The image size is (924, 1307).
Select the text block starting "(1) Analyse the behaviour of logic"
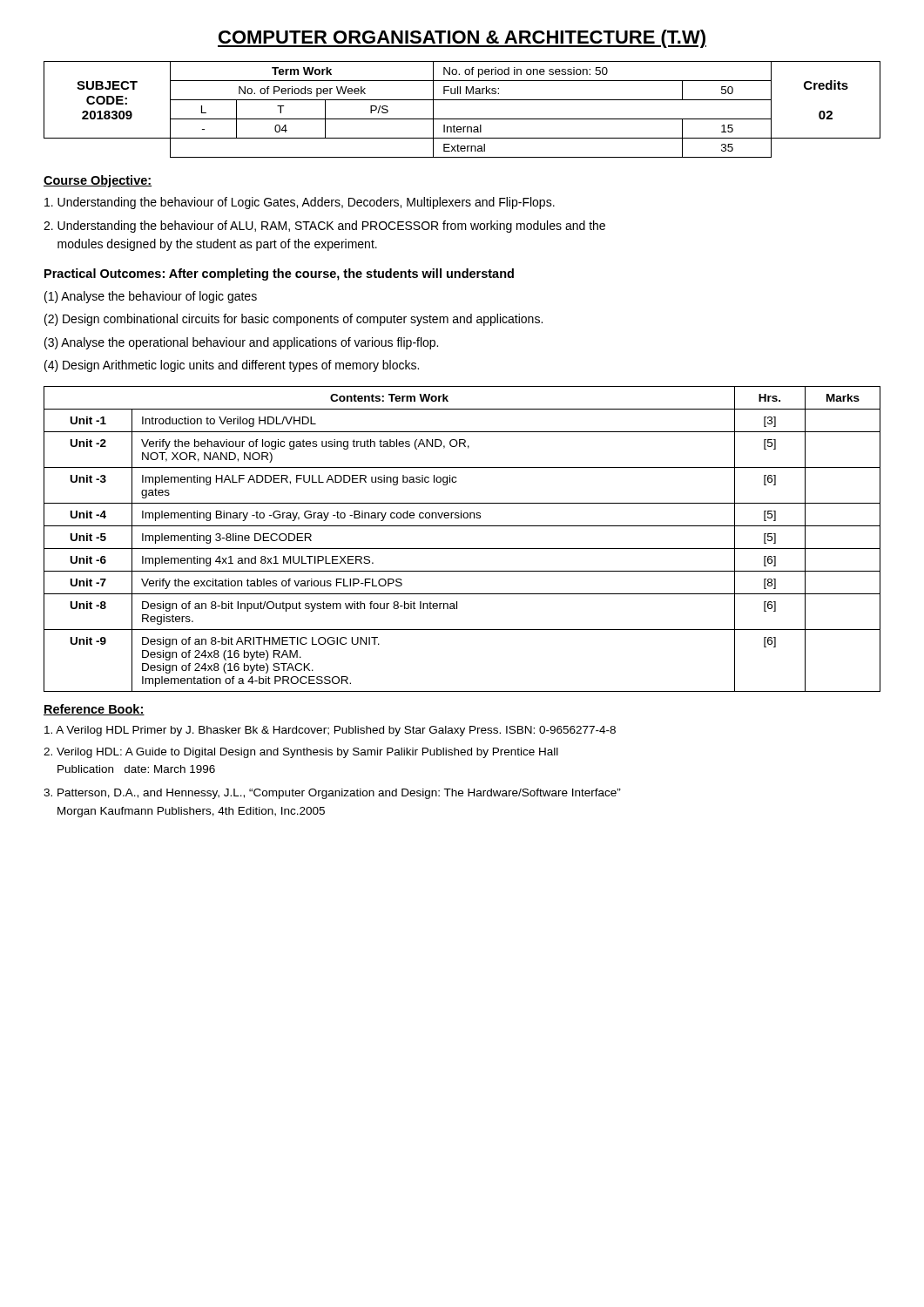click(150, 296)
